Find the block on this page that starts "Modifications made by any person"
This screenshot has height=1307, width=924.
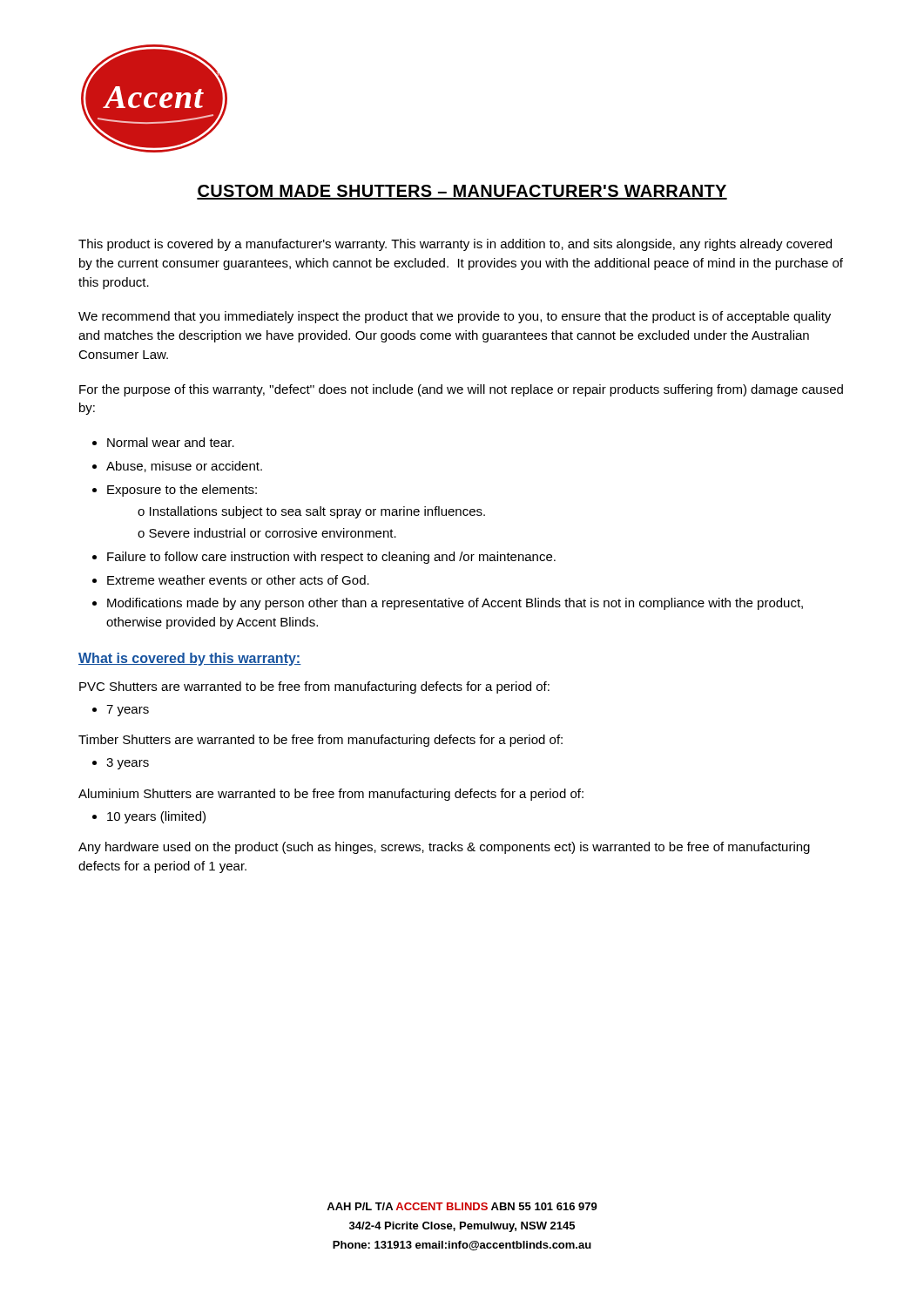point(455,612)
